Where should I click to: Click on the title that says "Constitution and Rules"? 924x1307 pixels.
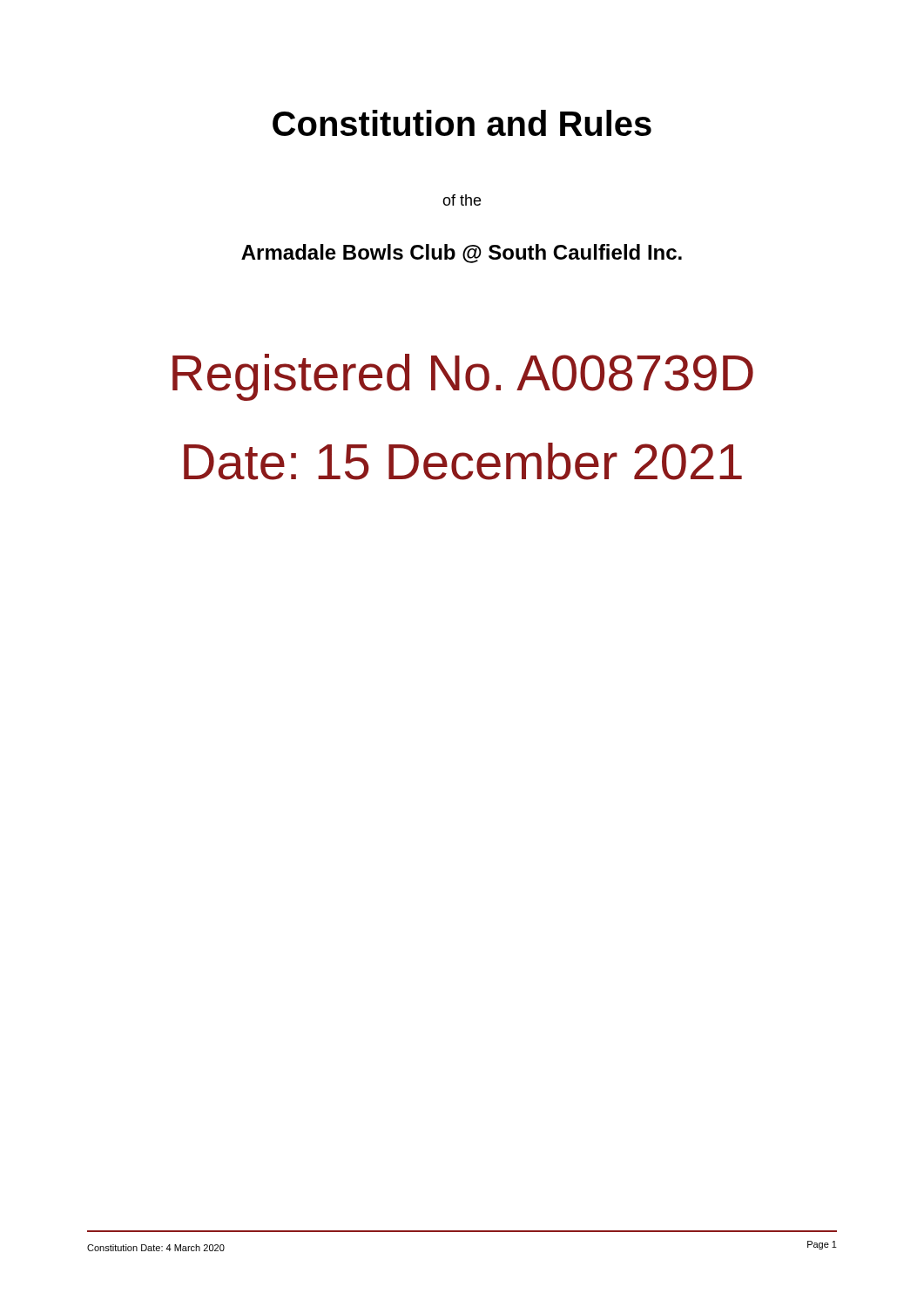[462, 124]
